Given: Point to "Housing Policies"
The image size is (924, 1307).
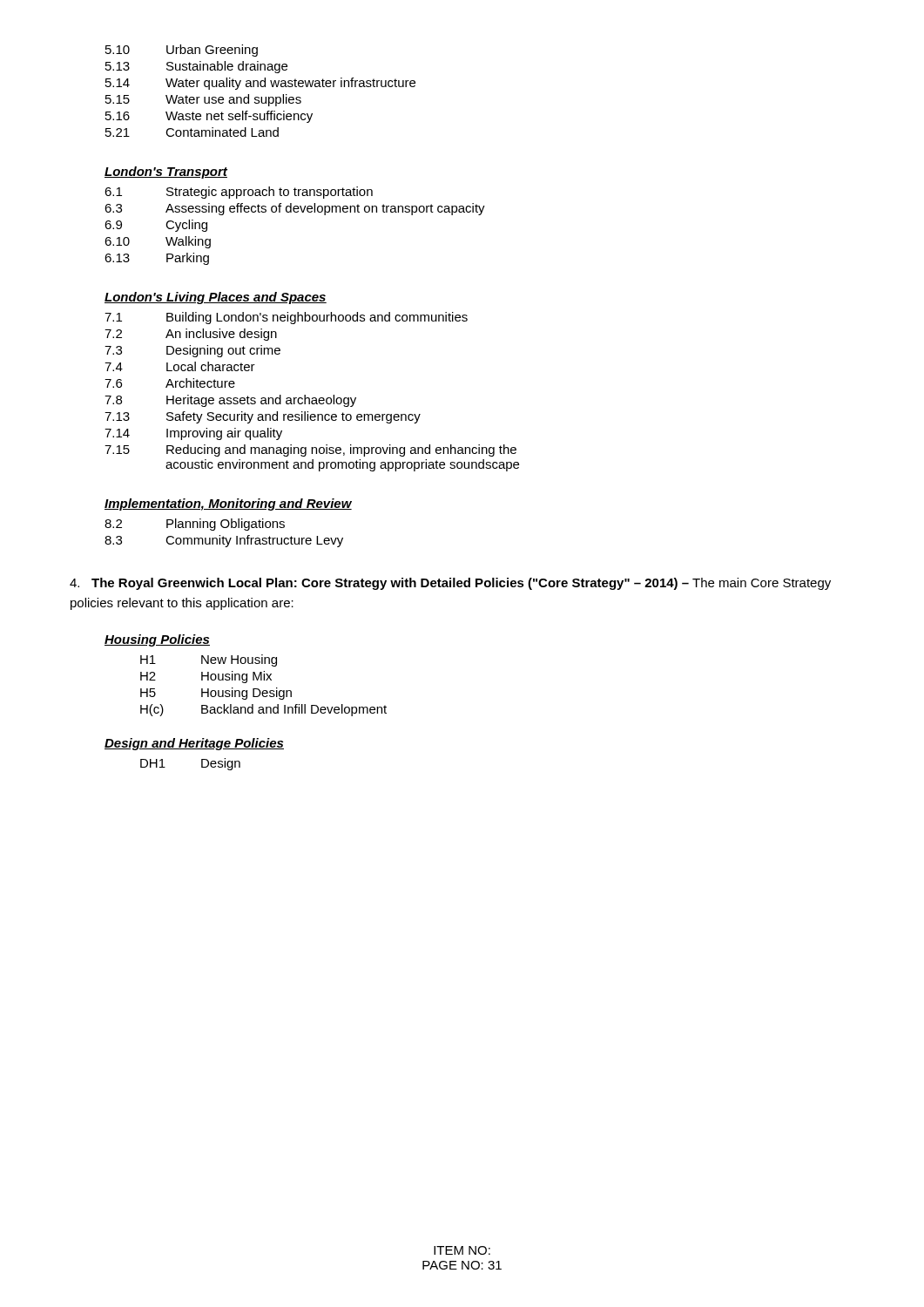Looking at the screenshot, I should [157, 639].
